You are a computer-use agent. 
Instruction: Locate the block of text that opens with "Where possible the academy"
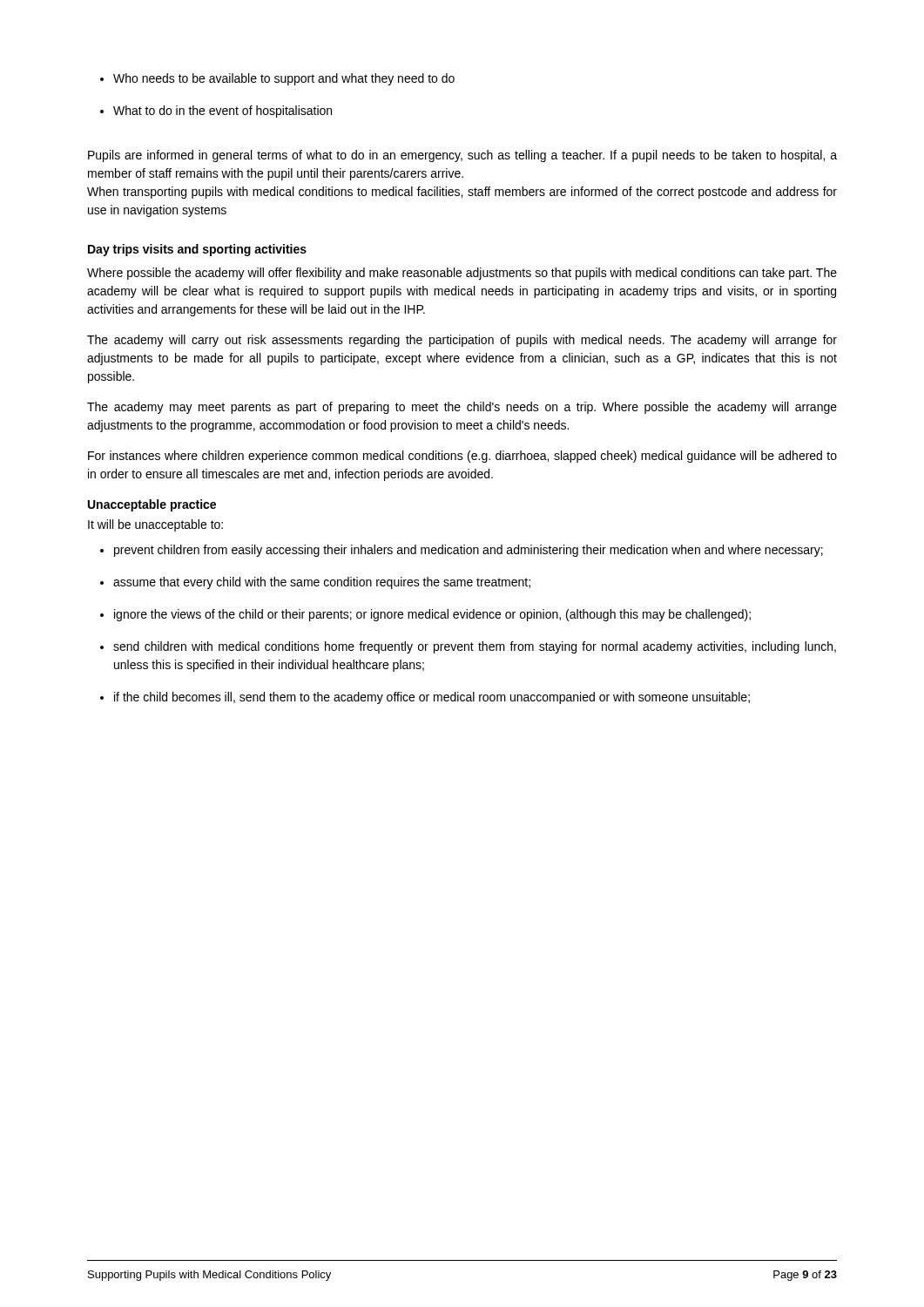pyautogui.click(x=462, y=291)
